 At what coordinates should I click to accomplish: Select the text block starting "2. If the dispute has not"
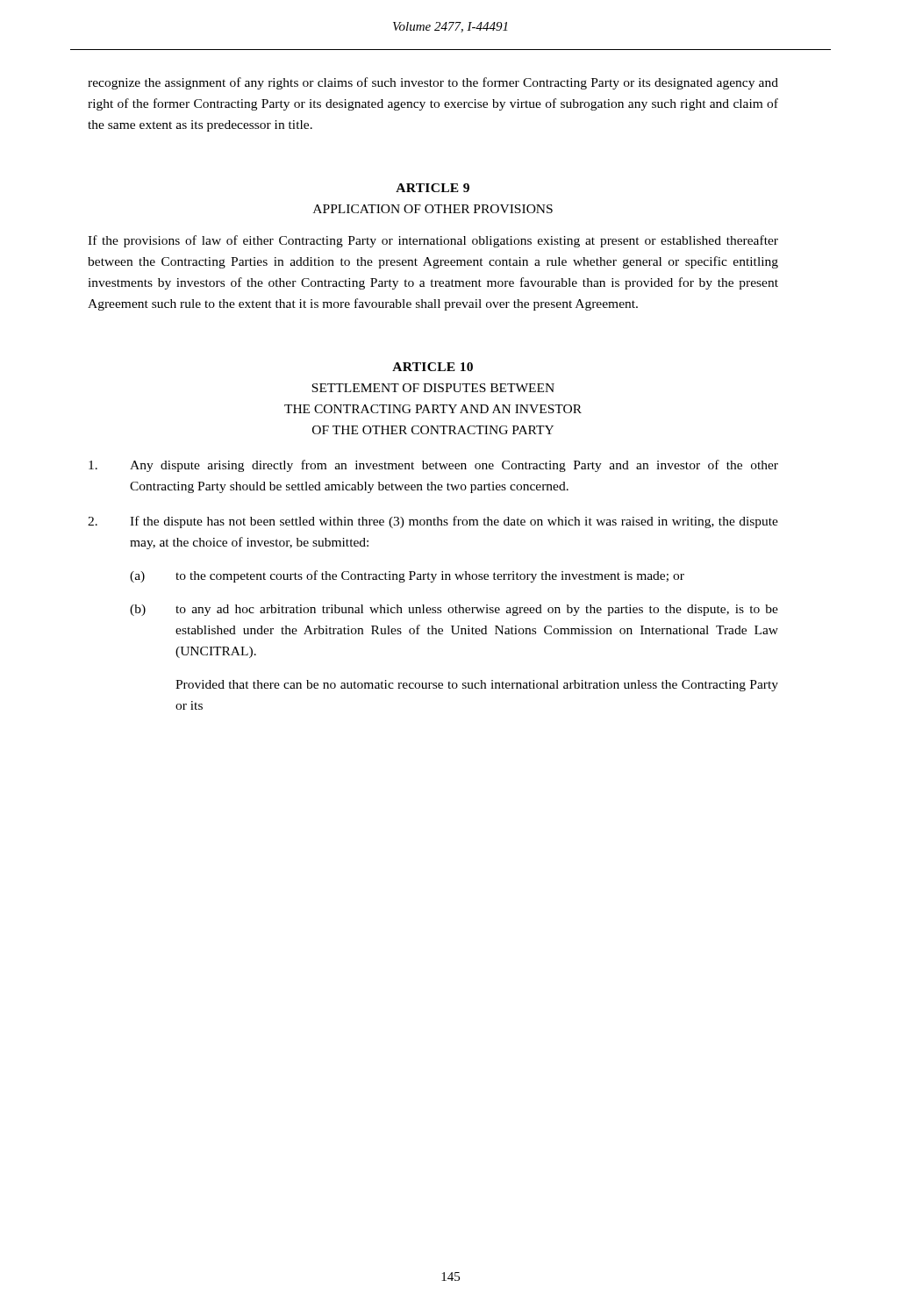pyautogui.click(x=433, y=614)
